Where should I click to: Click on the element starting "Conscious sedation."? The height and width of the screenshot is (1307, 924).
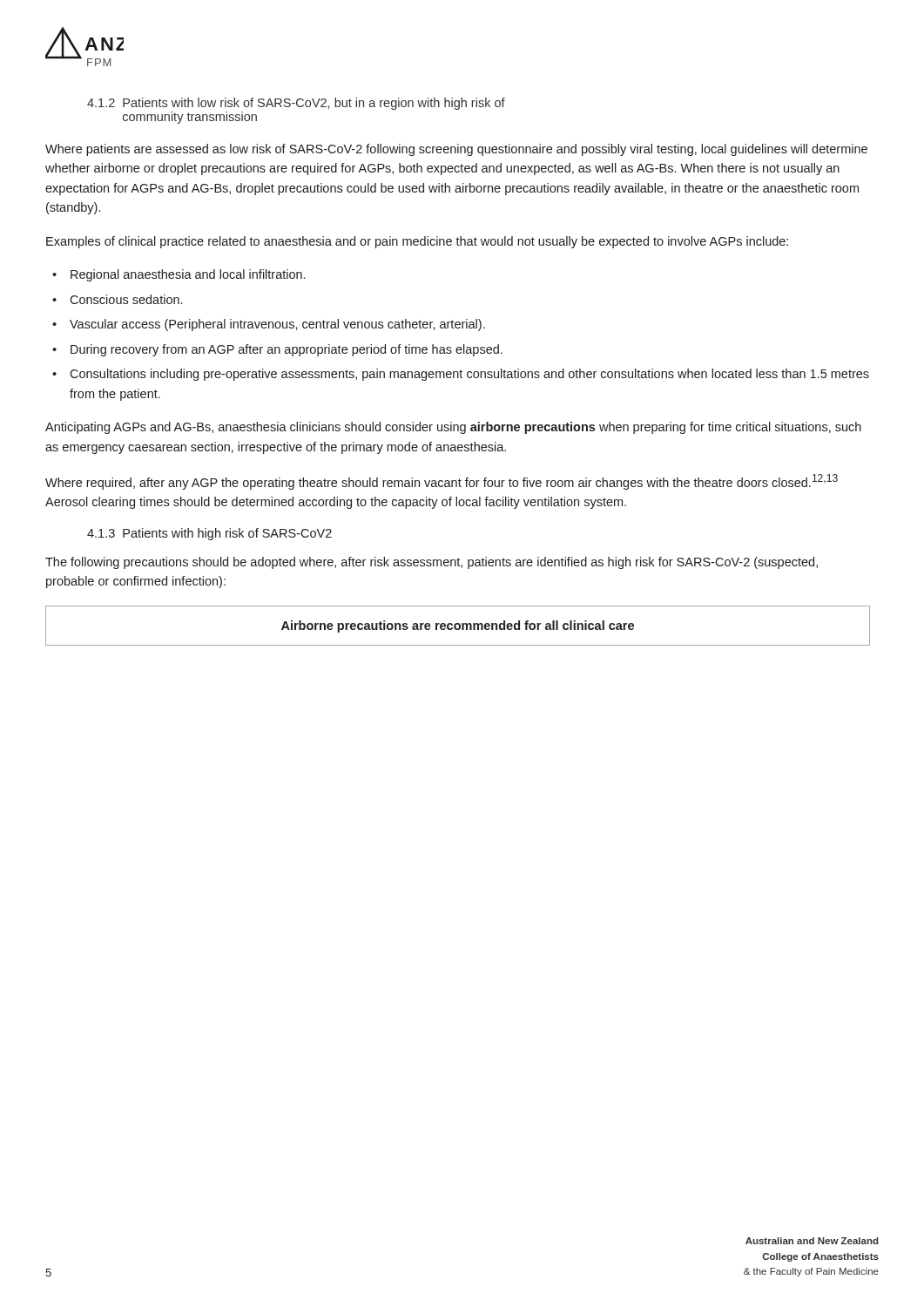[127, 300]
